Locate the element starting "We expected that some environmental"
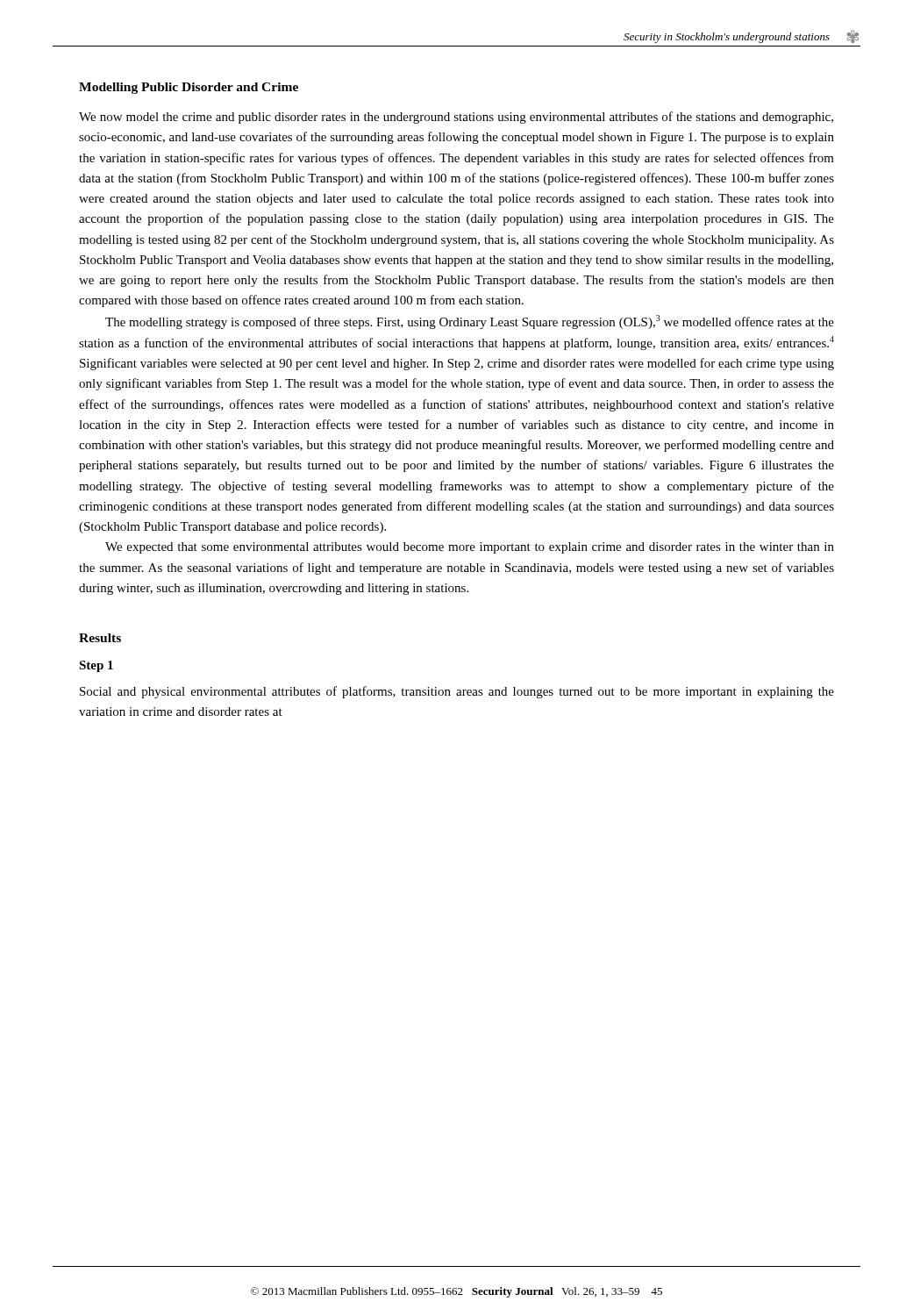This screenshot has width=913, height=1316. tap(456, 568)
